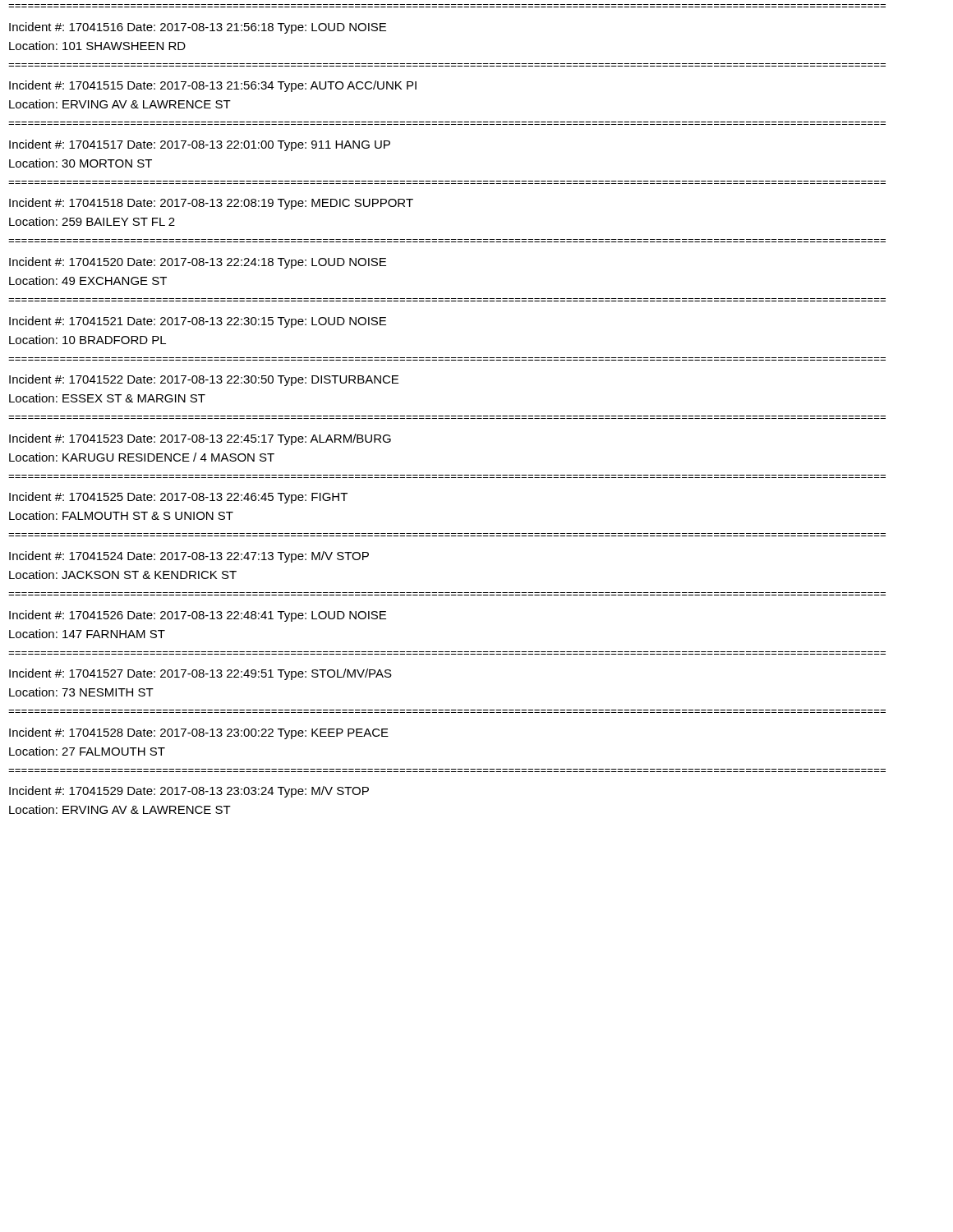Select the list item containing "Incident #: 17041525 Date: 2017-08-13 22:46:45 Type: FIGHT"
This screenshot has width=953, height=1232.
coord(178,498)
